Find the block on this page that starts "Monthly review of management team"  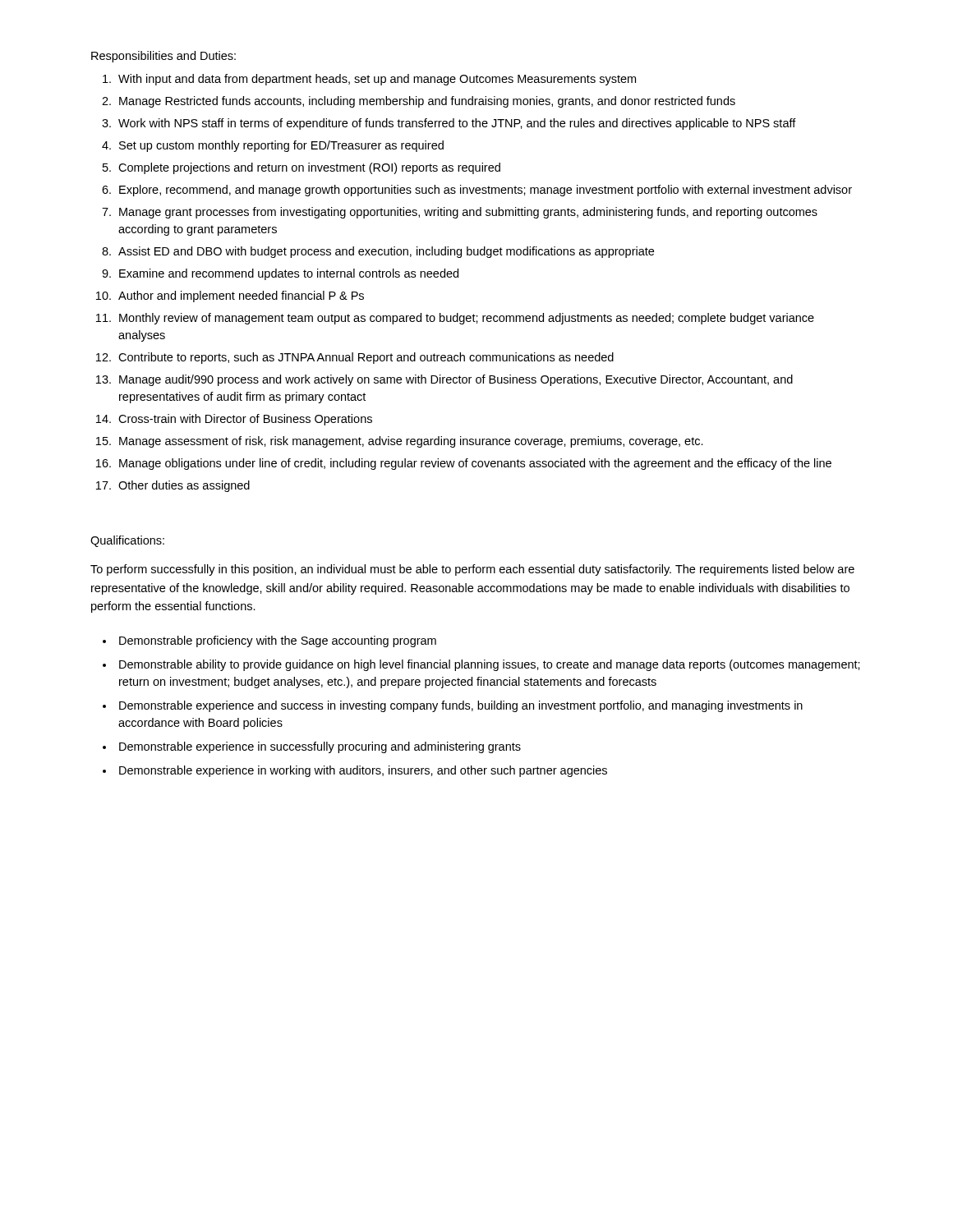[489, 327]
